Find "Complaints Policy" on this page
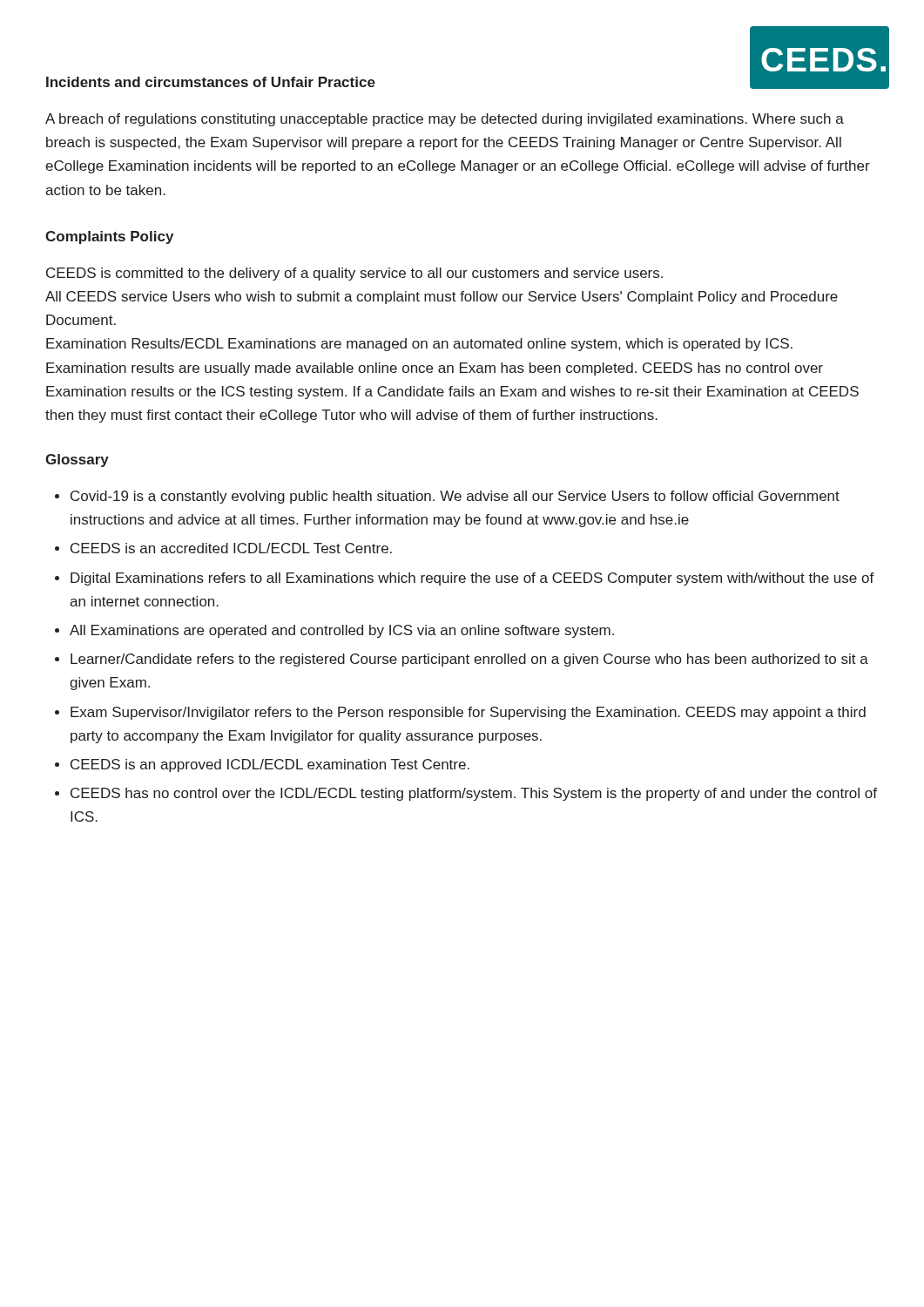 point(109,236)
